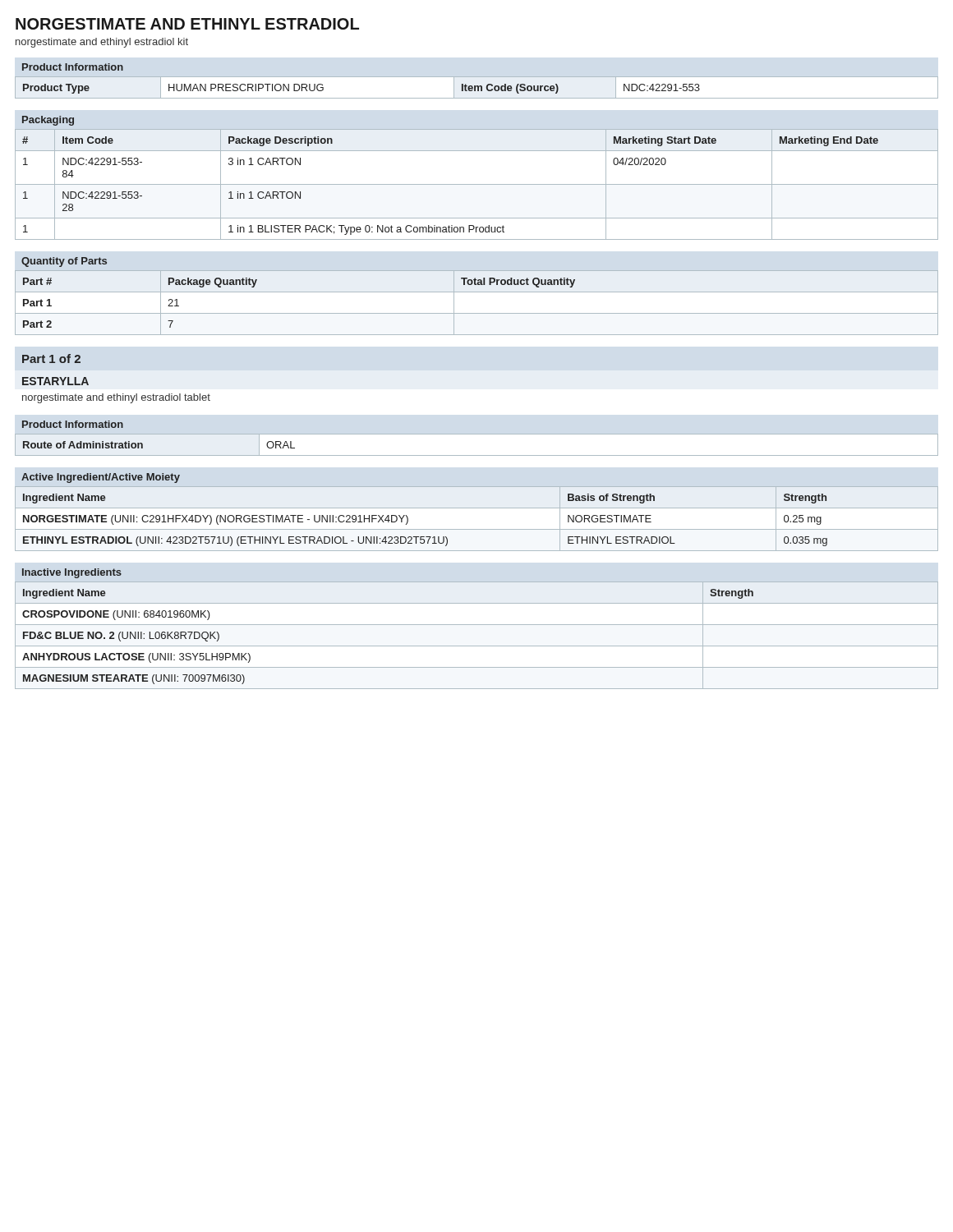Select the table that reads "Product Type"
Screen dimensions: 1232x953
click(x=476, y=87)
